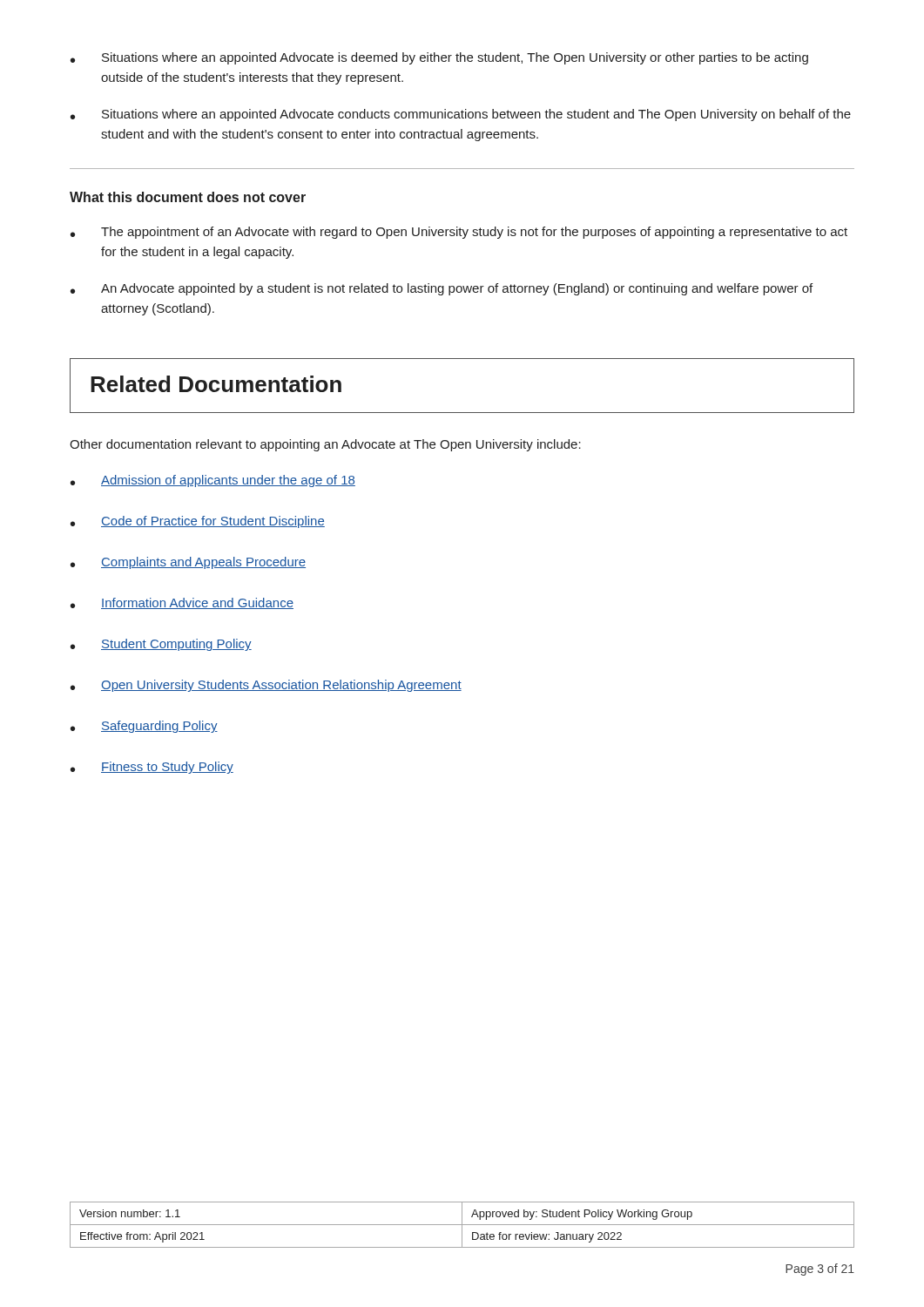Viewport: 924px width, 1307px height.
Task: Click on the list item that says "• Admission of applicants under the age"
Action: [x=213, y=481]
